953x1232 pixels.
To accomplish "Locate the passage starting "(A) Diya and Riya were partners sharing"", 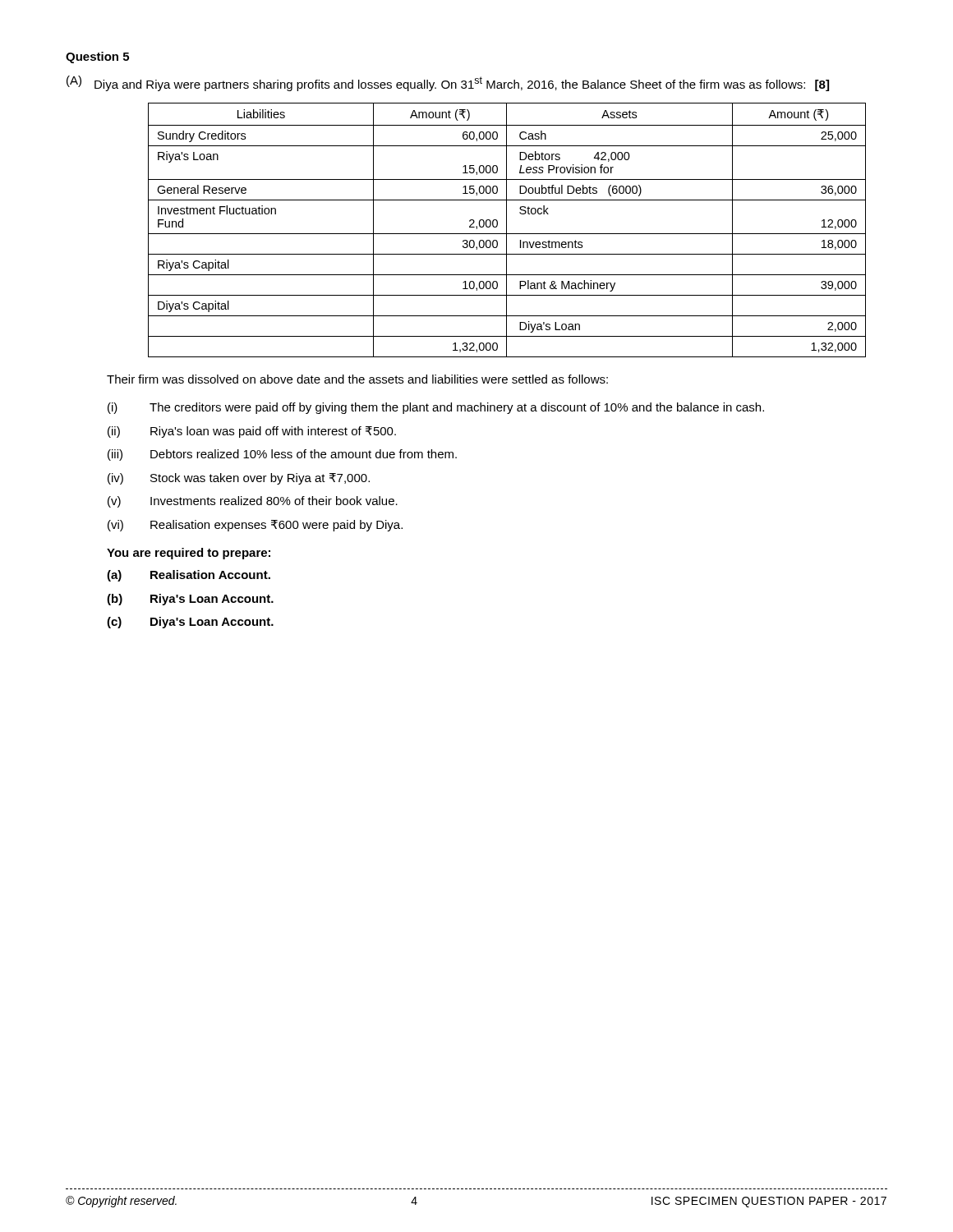I will pyautogui.click(x=476, y=84).
